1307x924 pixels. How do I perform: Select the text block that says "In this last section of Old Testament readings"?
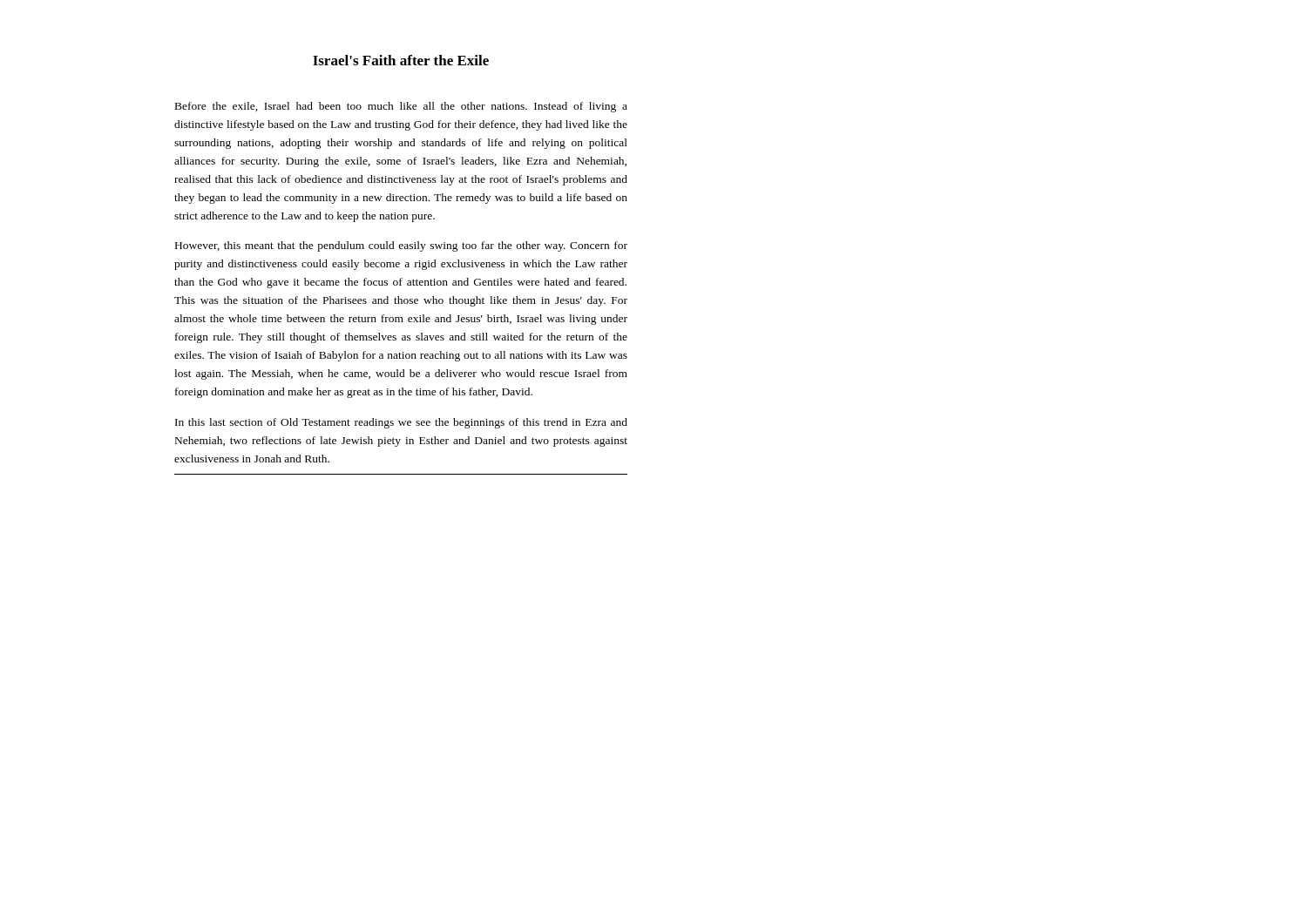click(401, 440)
